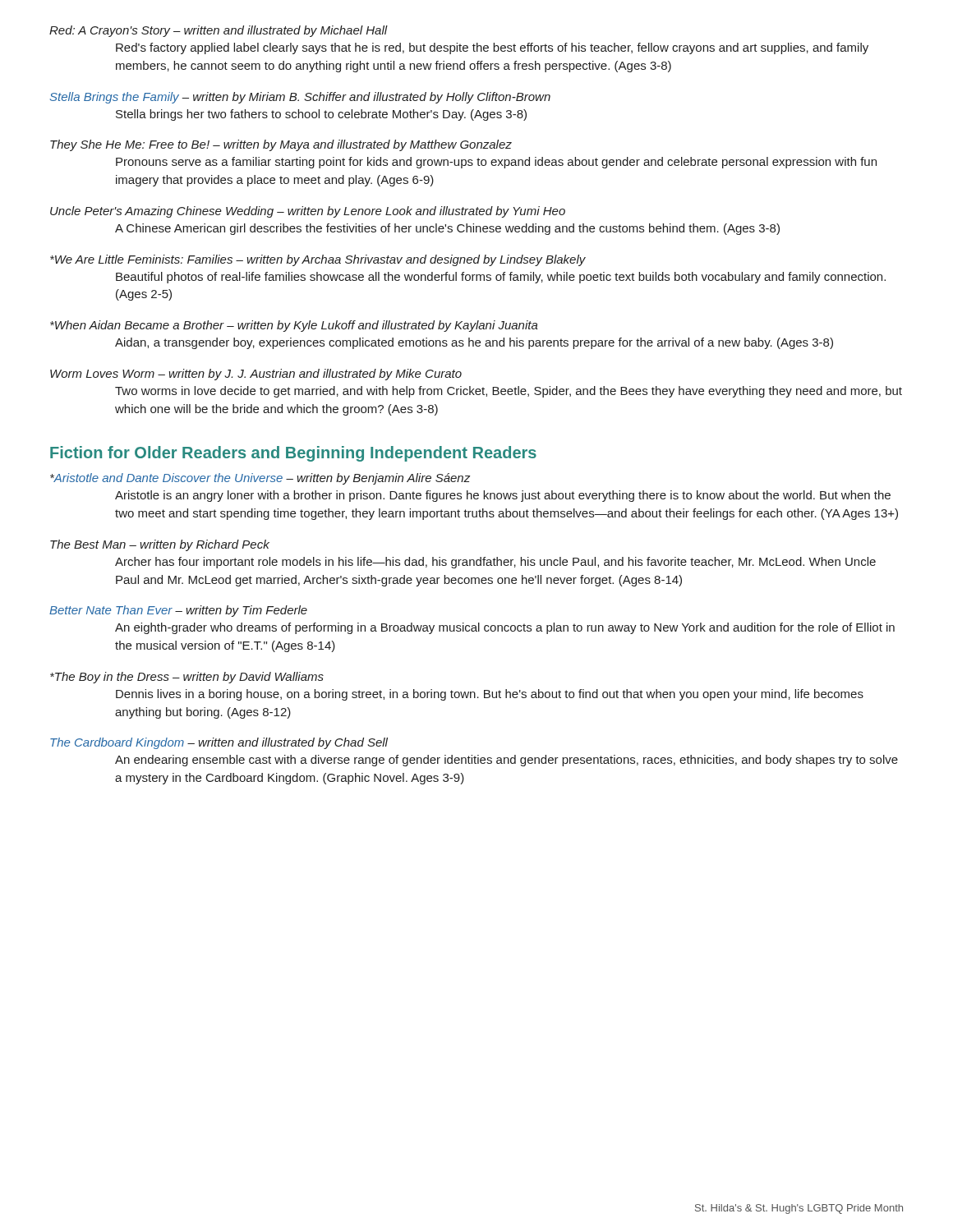This screenshot has width=953, height=1232.
Task: Find the block on this page that starts "The Best Man – written"
Action: tap(476, 563)
